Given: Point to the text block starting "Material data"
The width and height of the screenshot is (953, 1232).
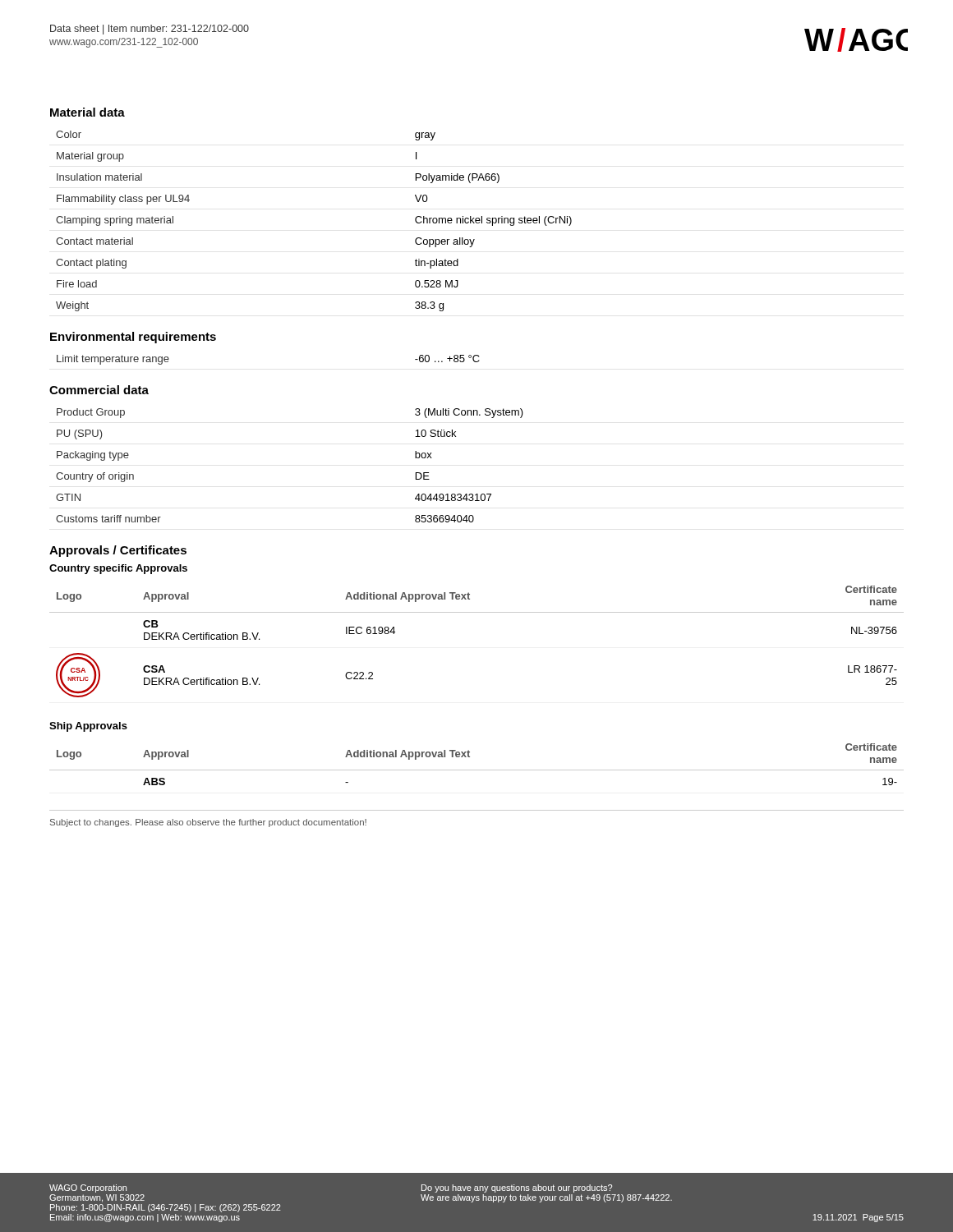Looking at the screenshot, I should pos(87,112).
